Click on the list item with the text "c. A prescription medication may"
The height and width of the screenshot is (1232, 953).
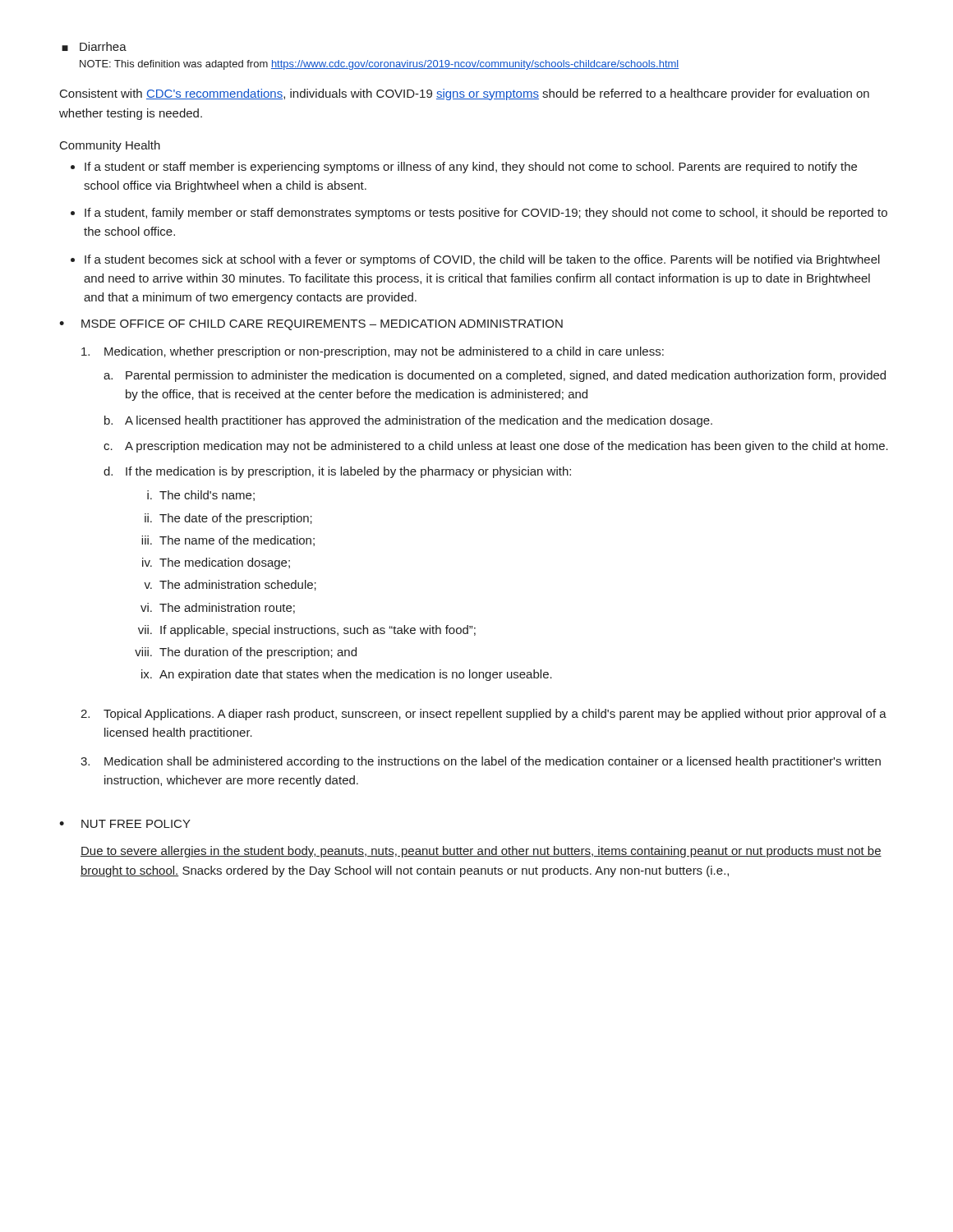click(x=499, y=445)
